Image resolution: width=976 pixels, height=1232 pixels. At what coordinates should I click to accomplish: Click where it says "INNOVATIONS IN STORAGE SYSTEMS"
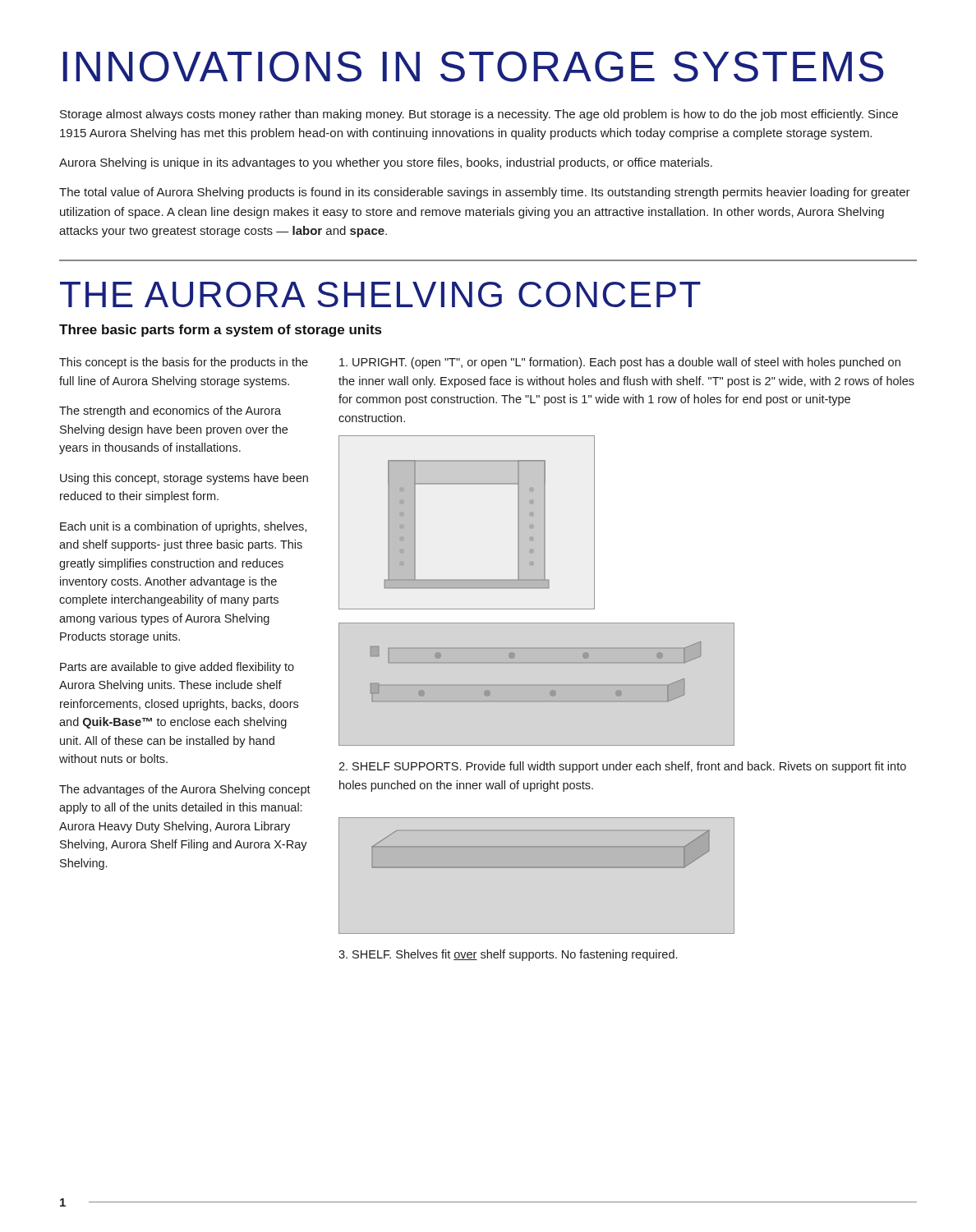[x=488, y=67]
